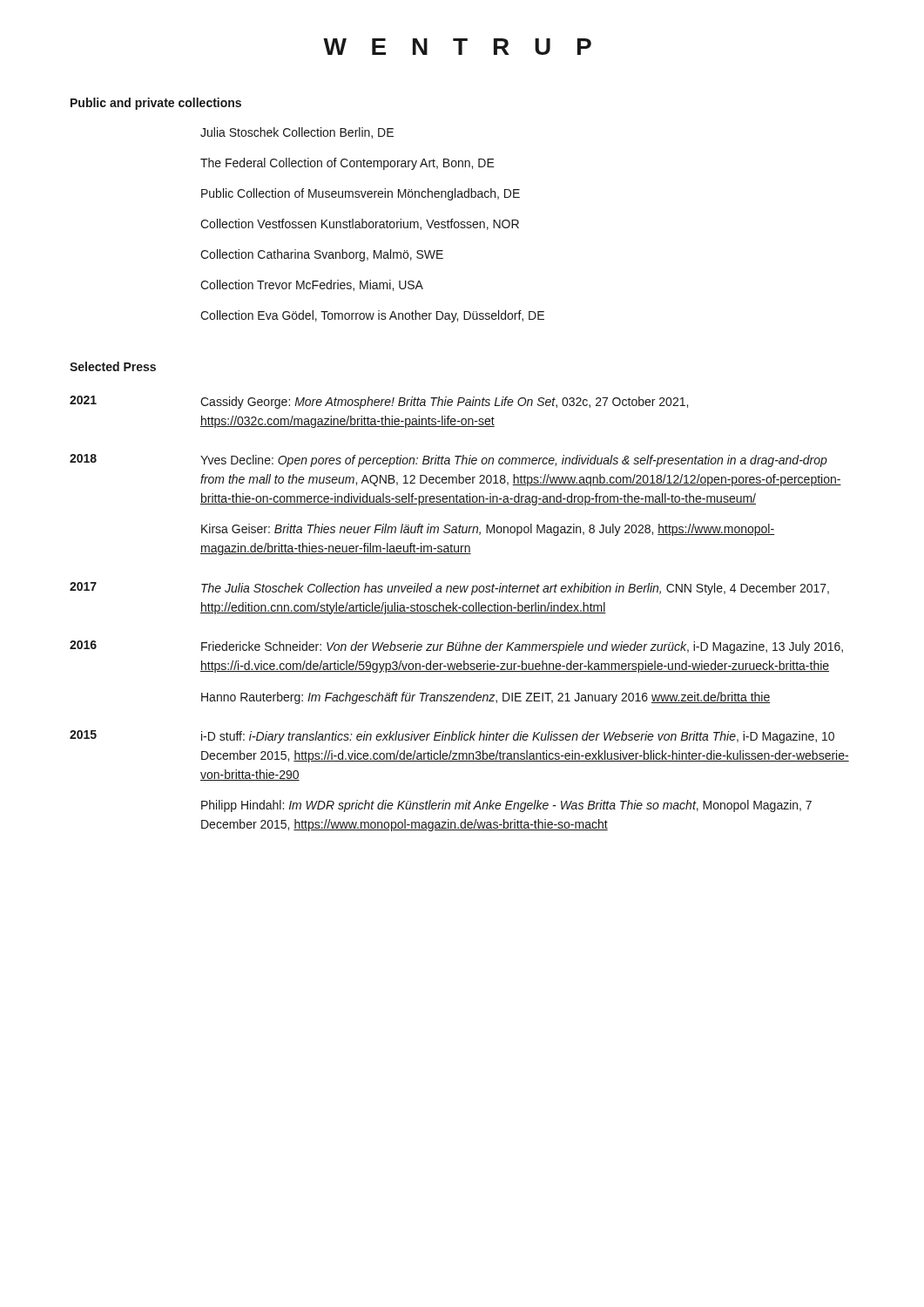Point to the block beginning "Collection Vestfossen Kunstlaboratorium,"

[x=360, y=224]
